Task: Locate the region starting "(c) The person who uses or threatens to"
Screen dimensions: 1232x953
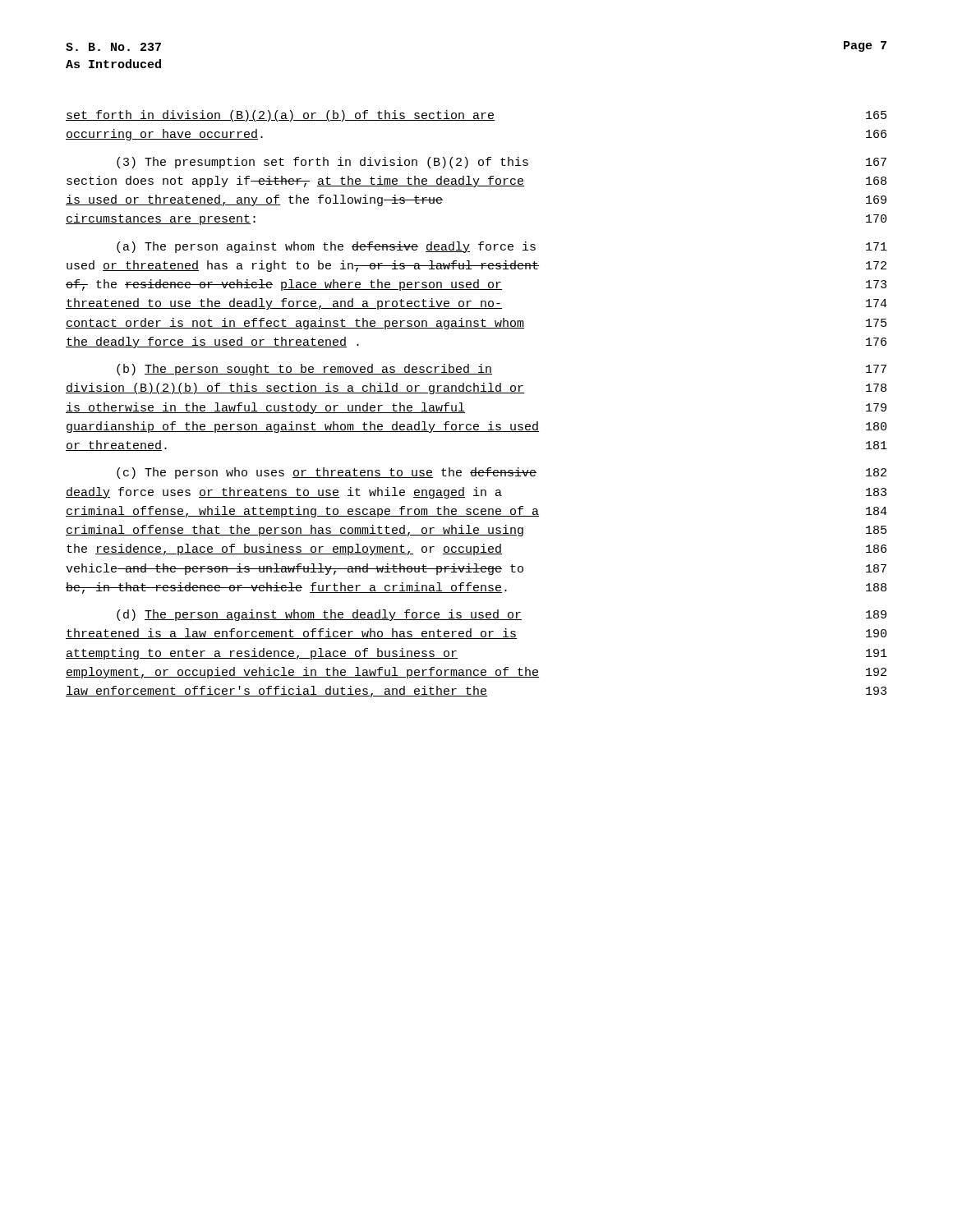Action: click(x=476, y=531)
